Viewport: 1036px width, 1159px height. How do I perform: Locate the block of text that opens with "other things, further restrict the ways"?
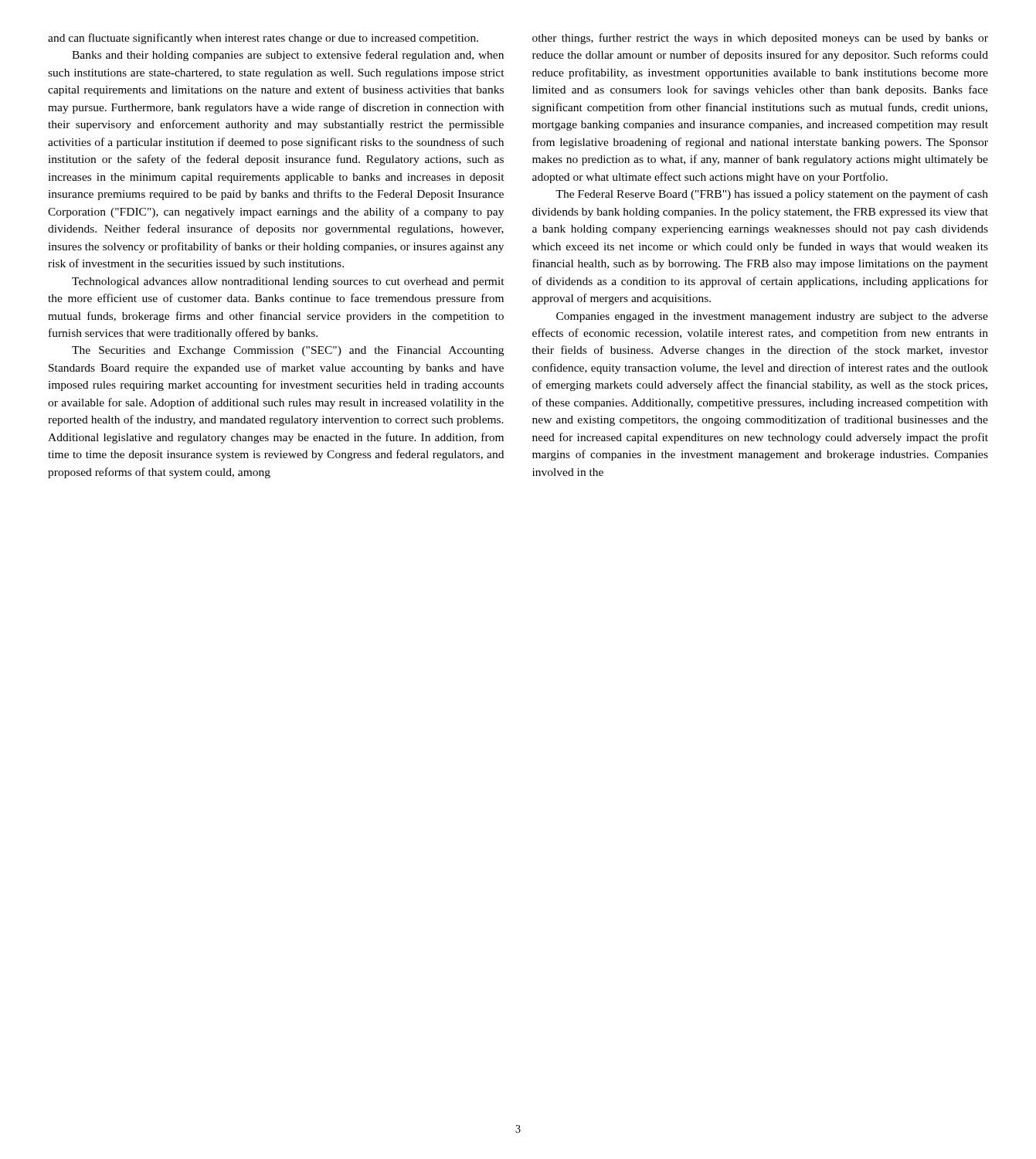tap(760, 255)
